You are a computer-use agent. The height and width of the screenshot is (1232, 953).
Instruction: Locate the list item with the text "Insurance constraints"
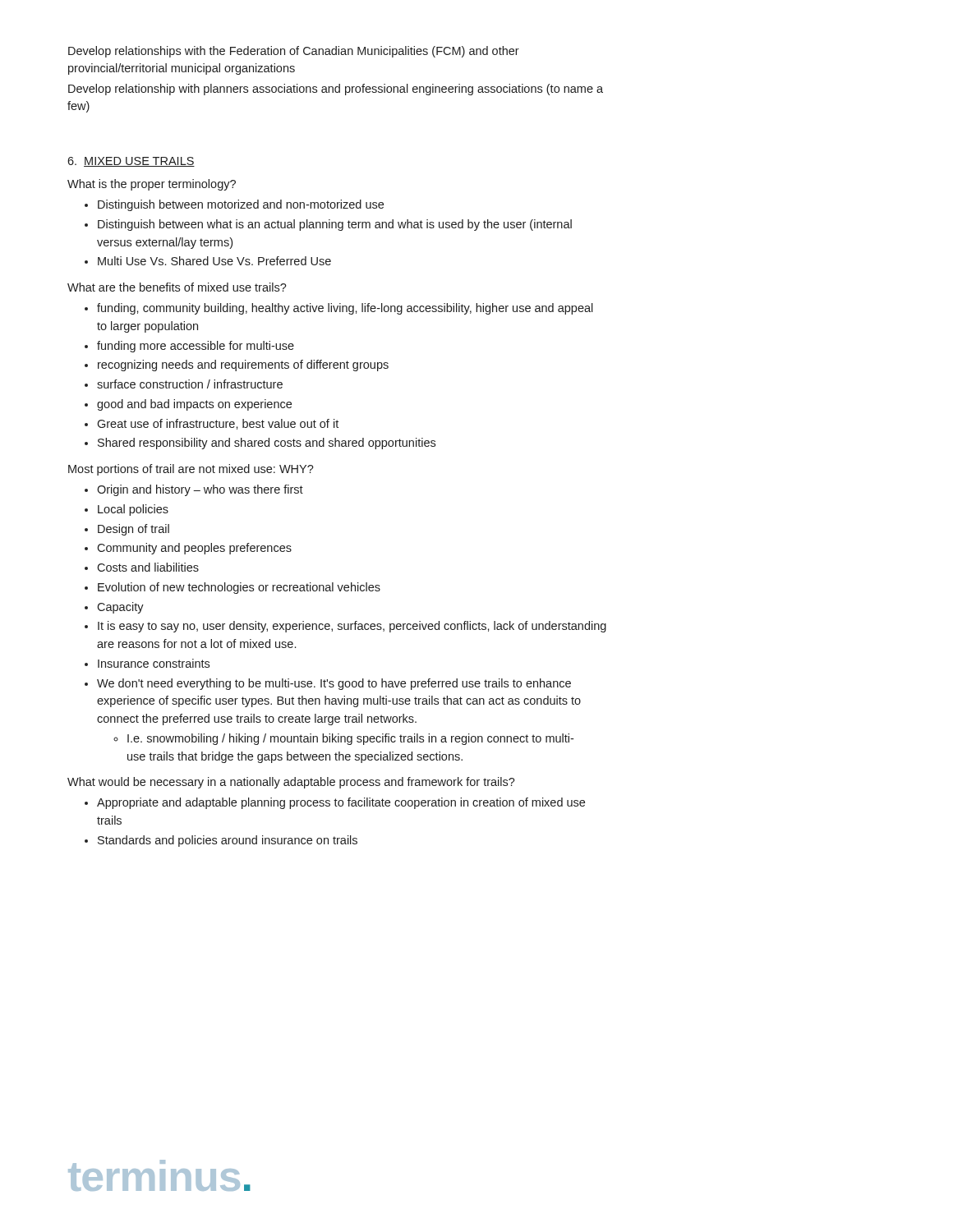pos(154,663)
